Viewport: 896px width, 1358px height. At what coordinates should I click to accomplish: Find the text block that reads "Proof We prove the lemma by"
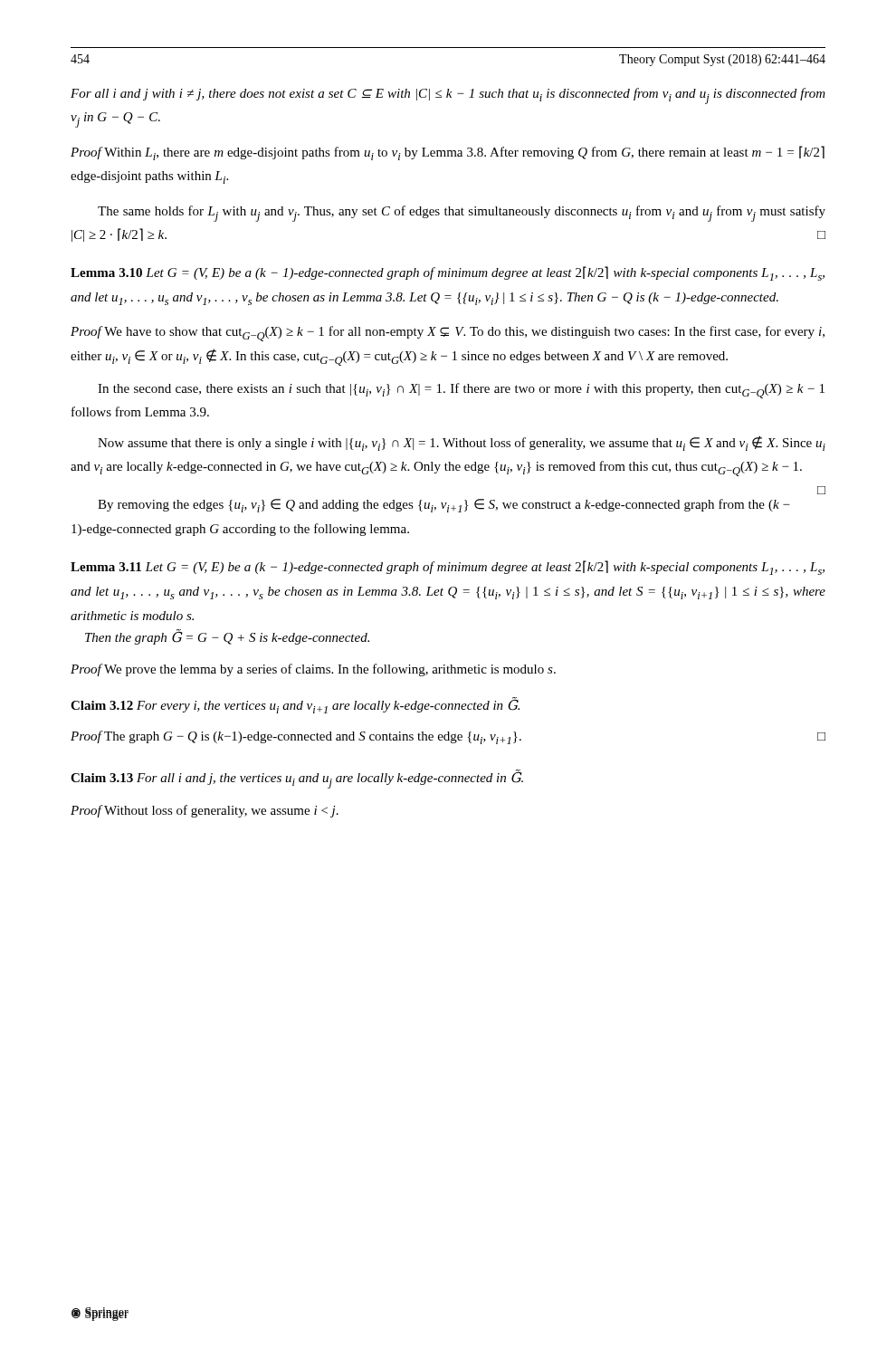[313, 669]
